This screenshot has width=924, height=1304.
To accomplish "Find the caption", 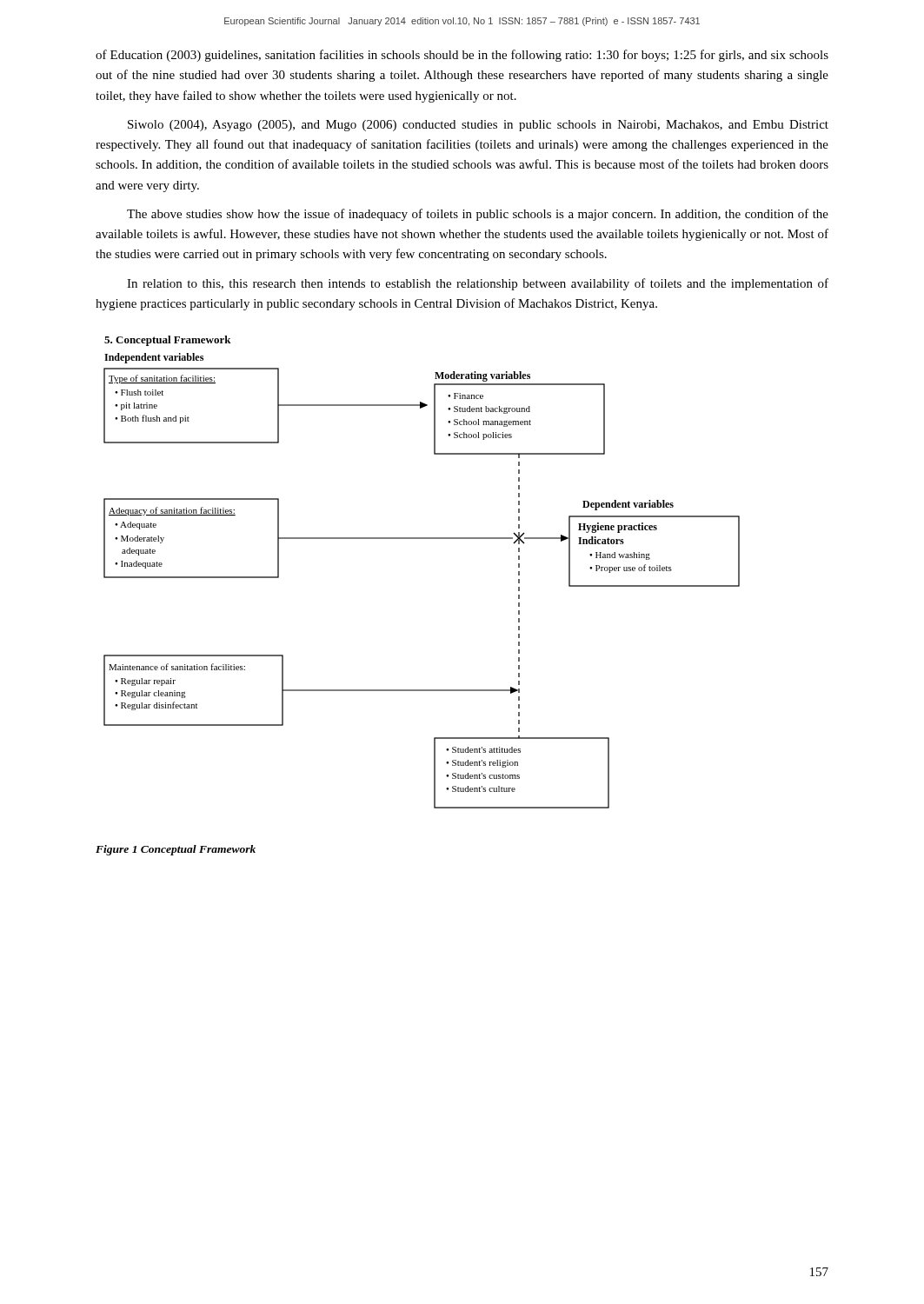I will 176,849.
